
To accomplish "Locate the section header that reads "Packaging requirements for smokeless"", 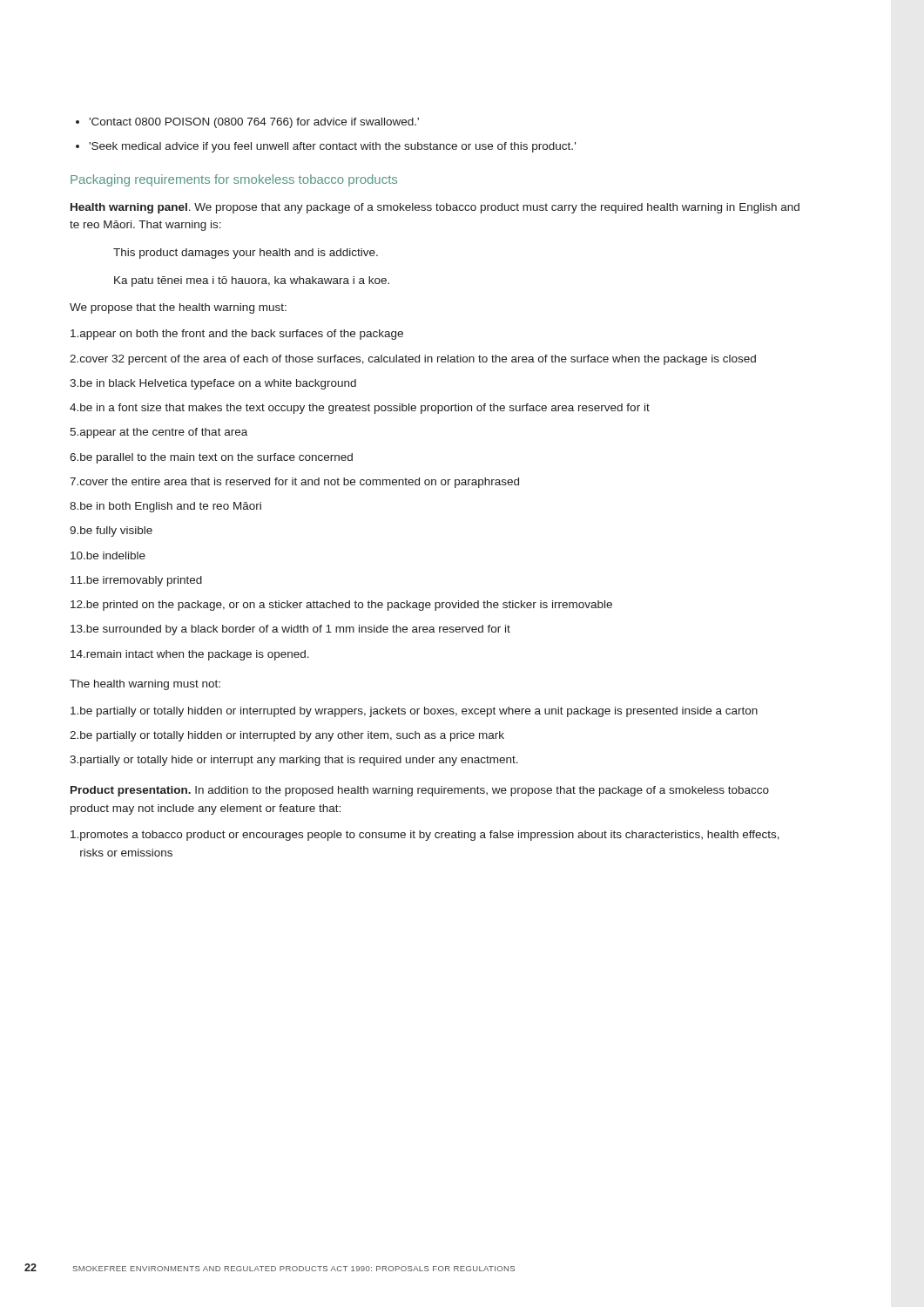I will tap(234, 179).
